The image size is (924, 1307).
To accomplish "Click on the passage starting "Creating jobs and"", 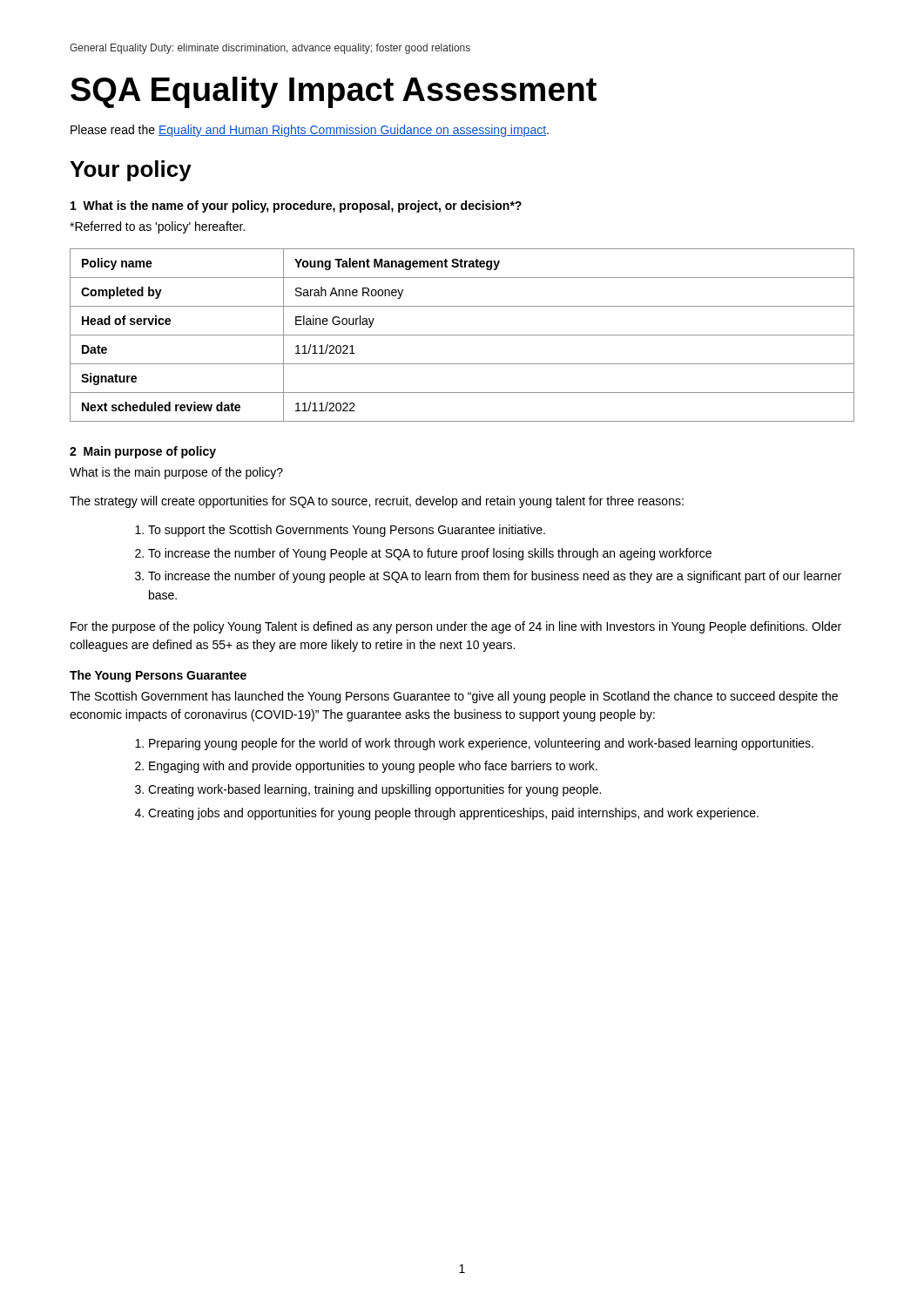I will tap(454, 813).
